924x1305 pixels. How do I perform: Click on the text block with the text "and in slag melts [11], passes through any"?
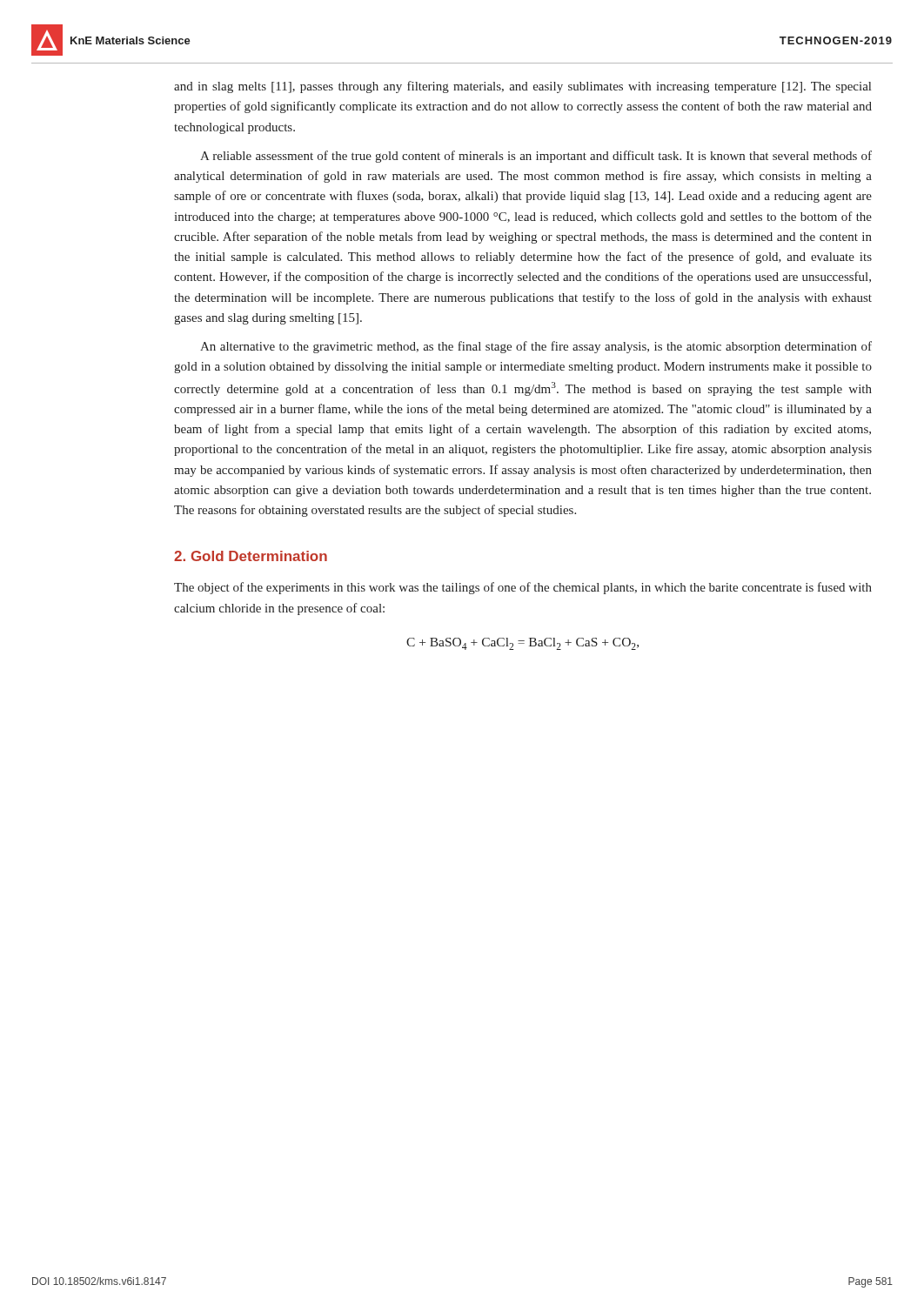point(523,106)
